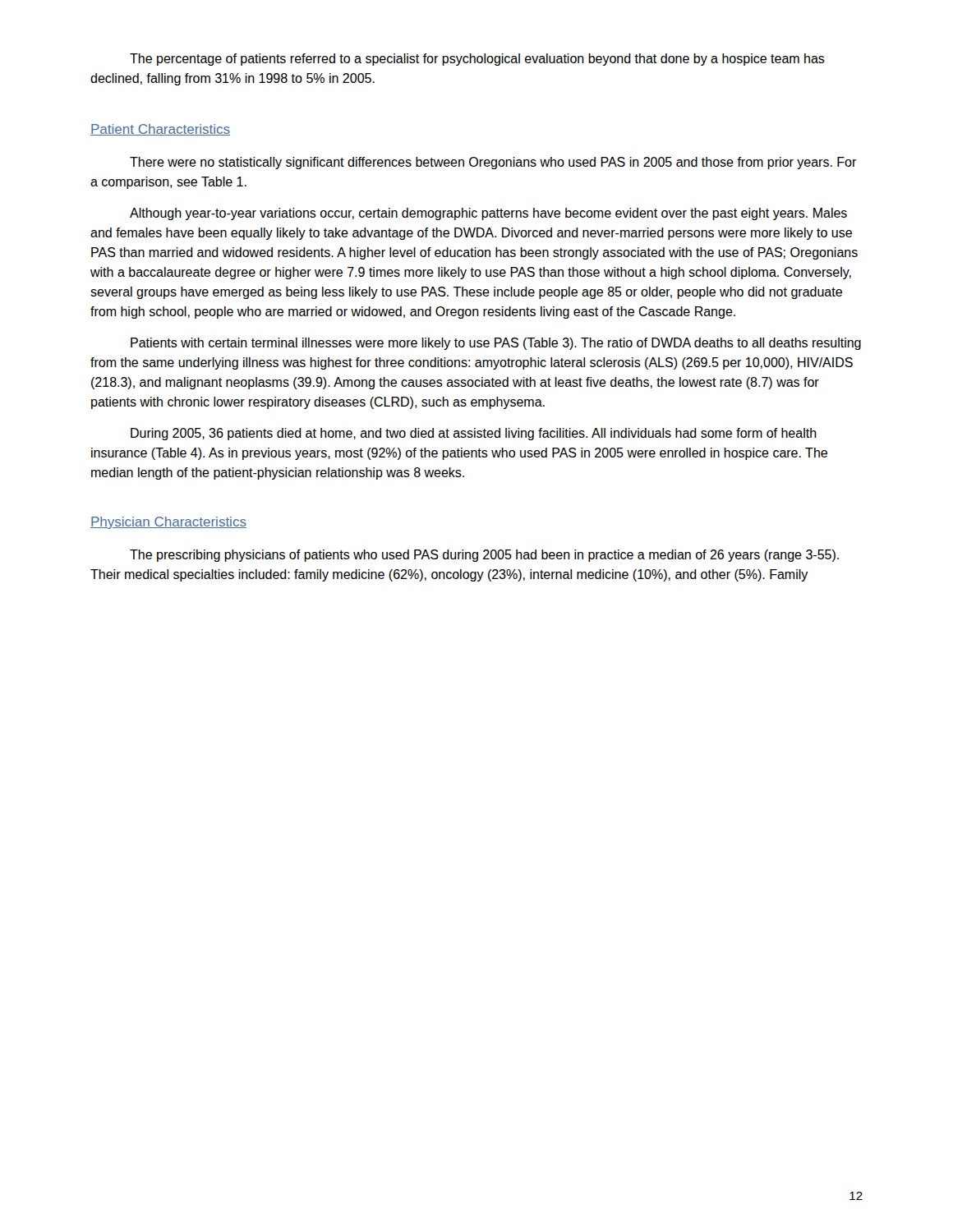Screen dimensions: 1232x953
Task: Find the text starting "Patient Characteristics"
Action: pos(160,129)
